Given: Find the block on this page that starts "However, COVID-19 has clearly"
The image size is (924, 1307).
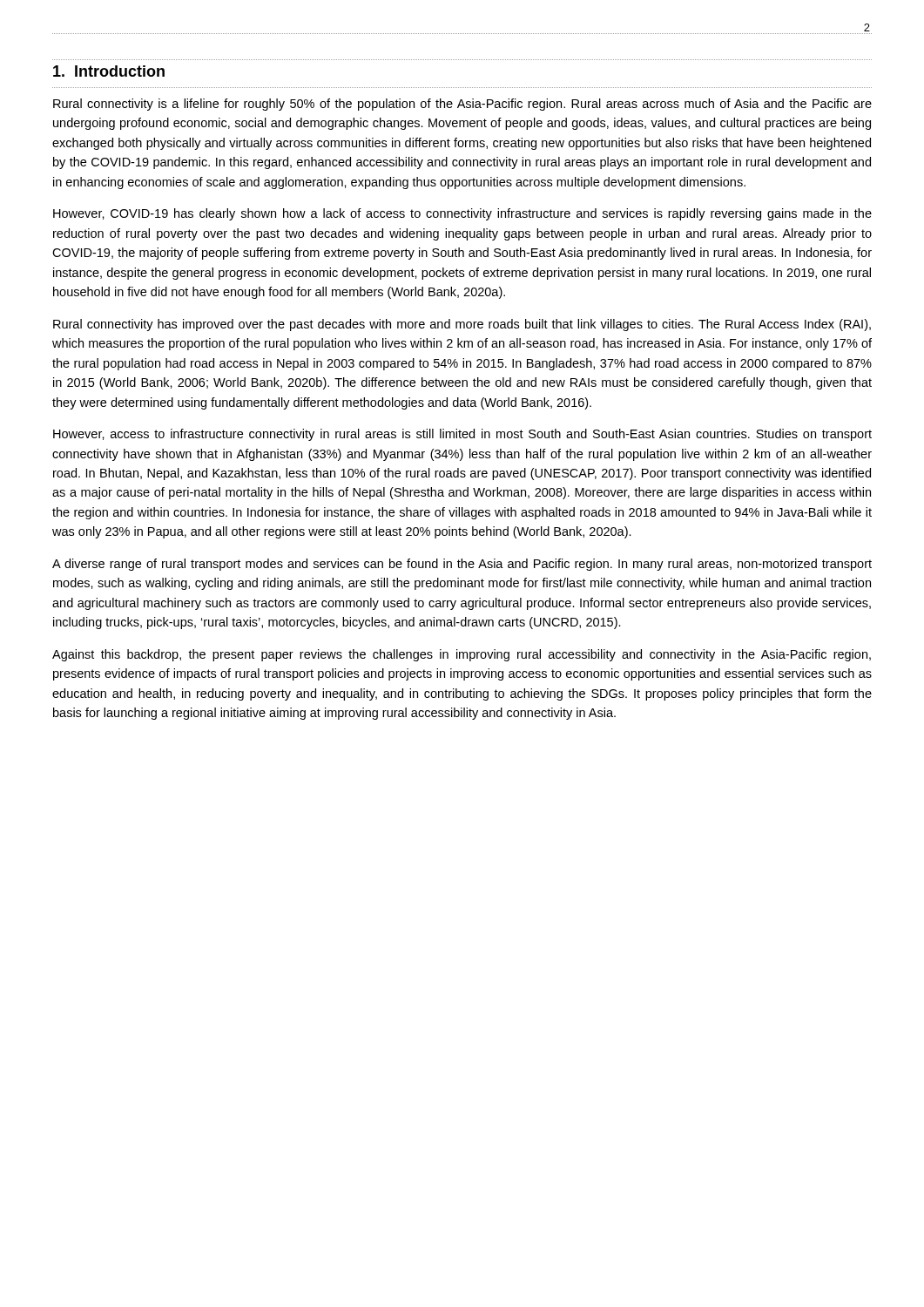Looking at the screenshot, I should coord(462,253).
